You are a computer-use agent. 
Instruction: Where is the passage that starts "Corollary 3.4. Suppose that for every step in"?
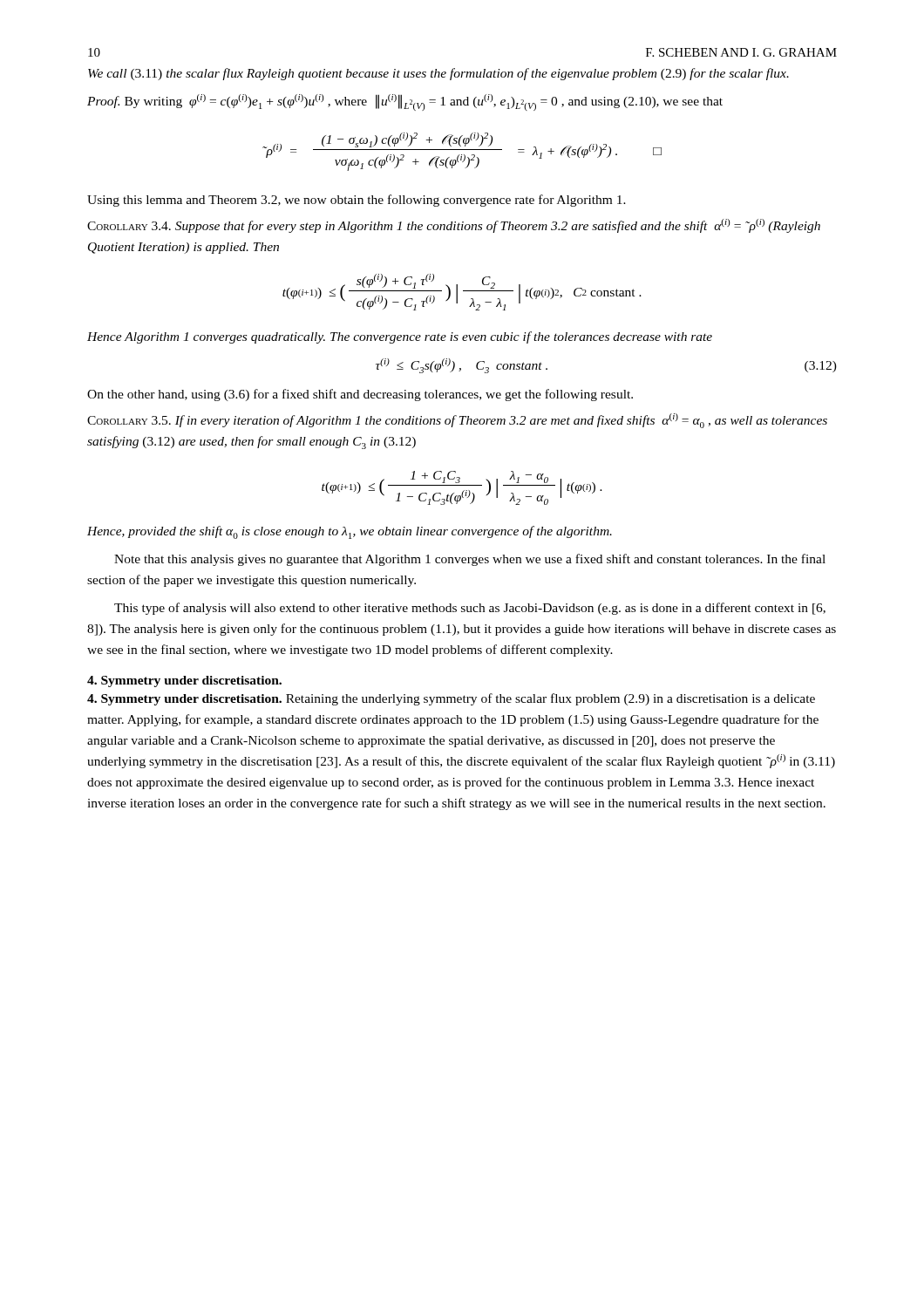point(462,236)
